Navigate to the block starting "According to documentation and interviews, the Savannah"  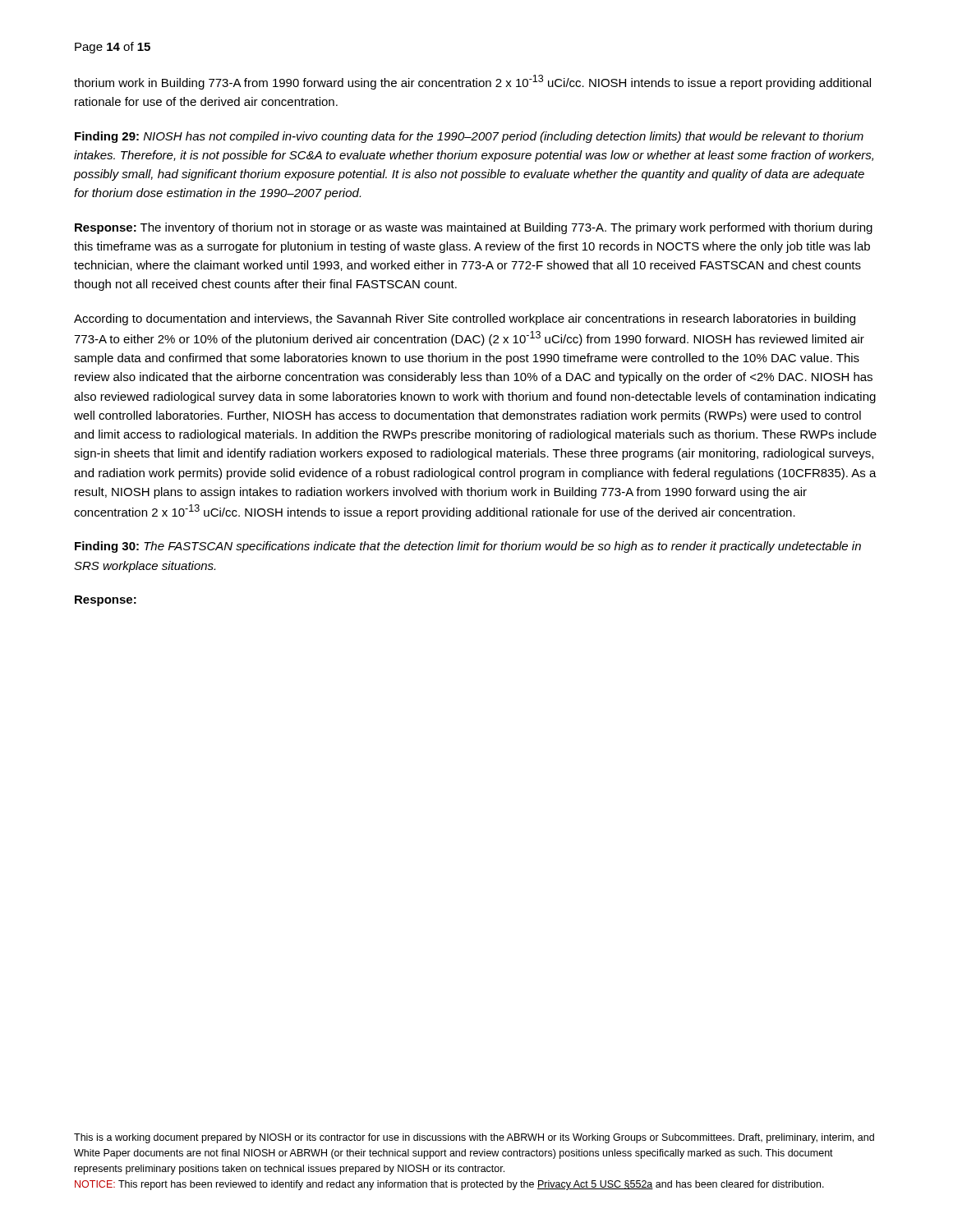pos(475,415)
